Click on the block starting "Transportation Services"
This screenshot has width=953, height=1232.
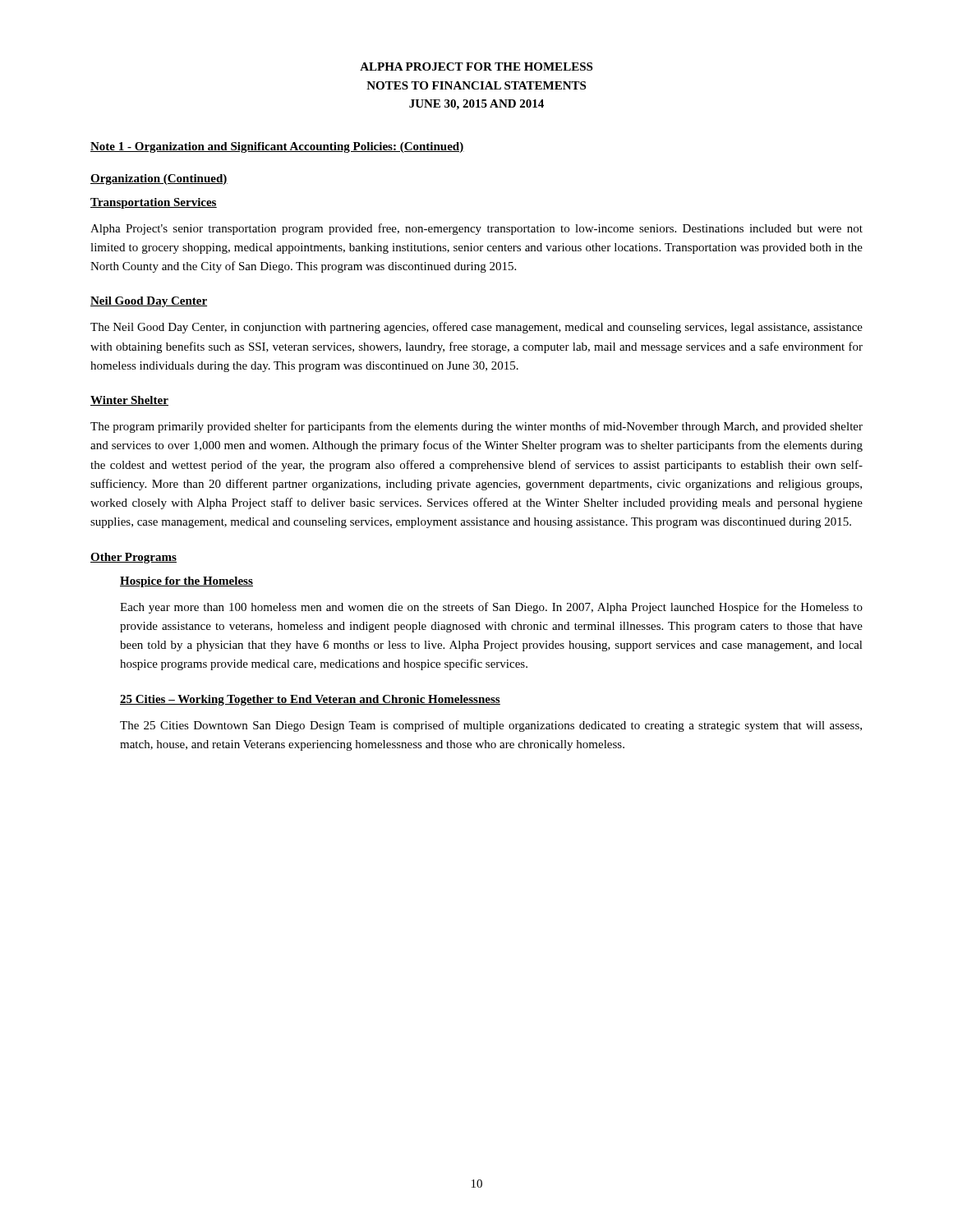(x=154, y=203)
